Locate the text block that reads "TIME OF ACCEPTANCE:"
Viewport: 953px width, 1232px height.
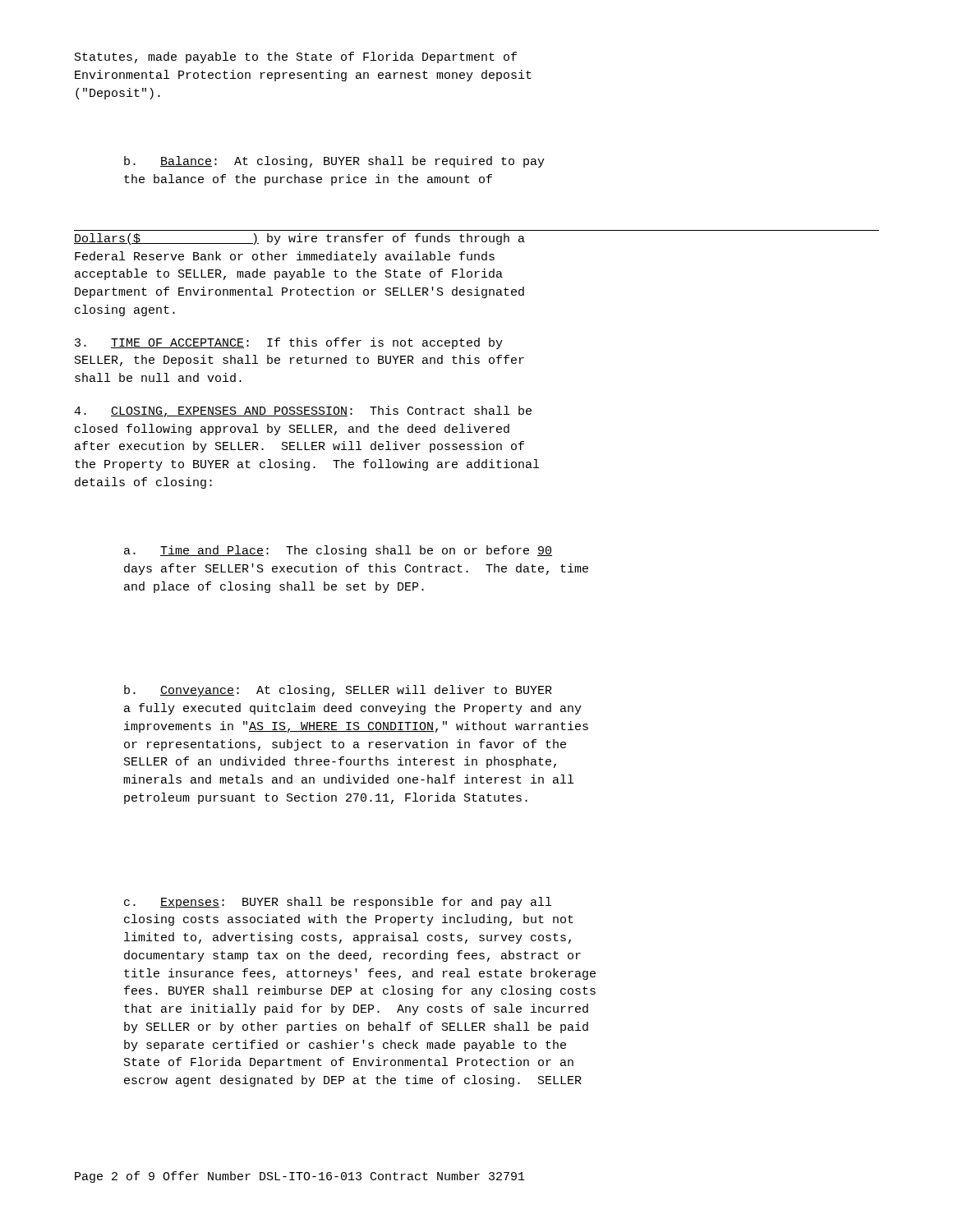click(299, 361)
